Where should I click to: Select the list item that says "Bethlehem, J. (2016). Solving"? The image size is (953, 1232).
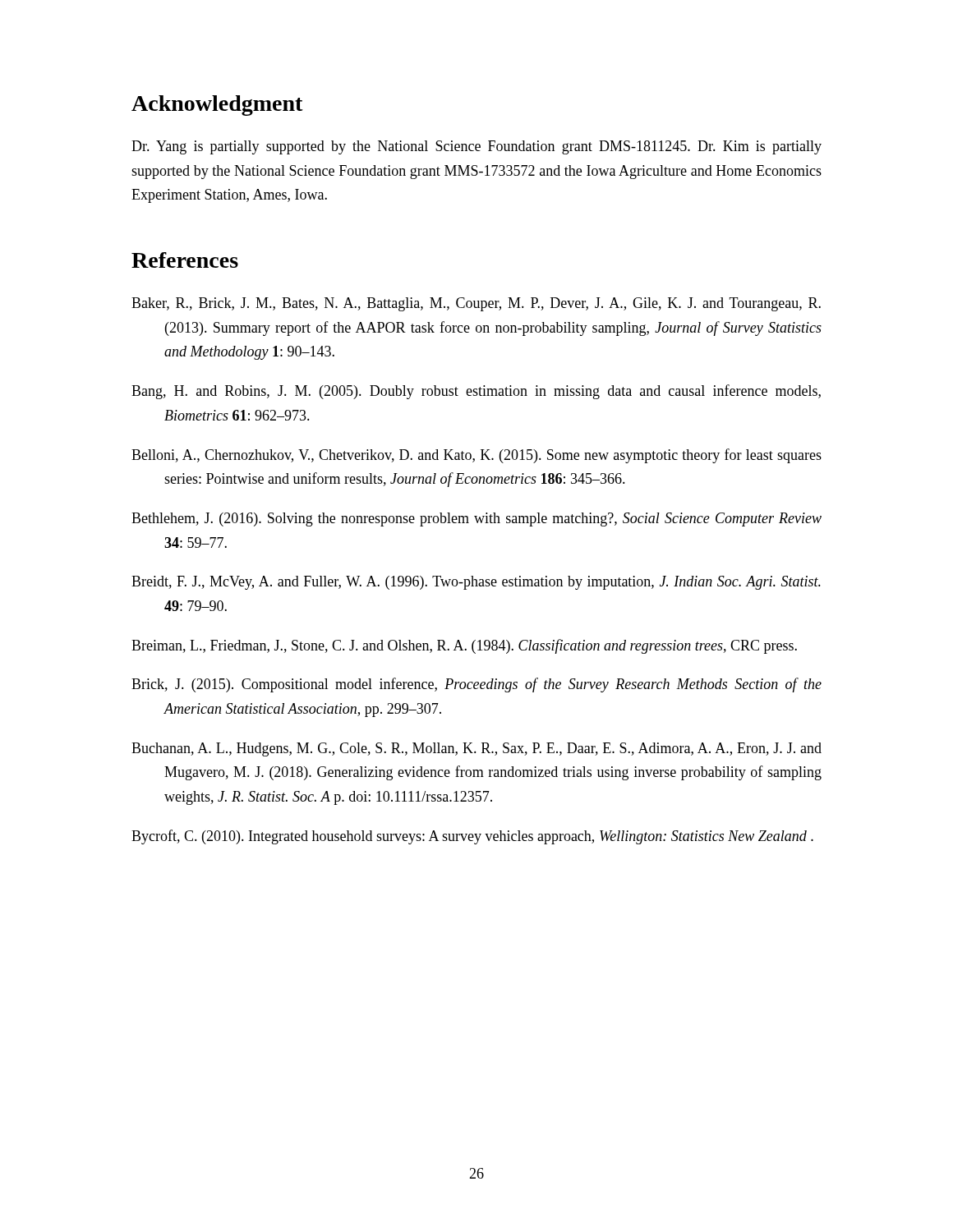[476, 530]
